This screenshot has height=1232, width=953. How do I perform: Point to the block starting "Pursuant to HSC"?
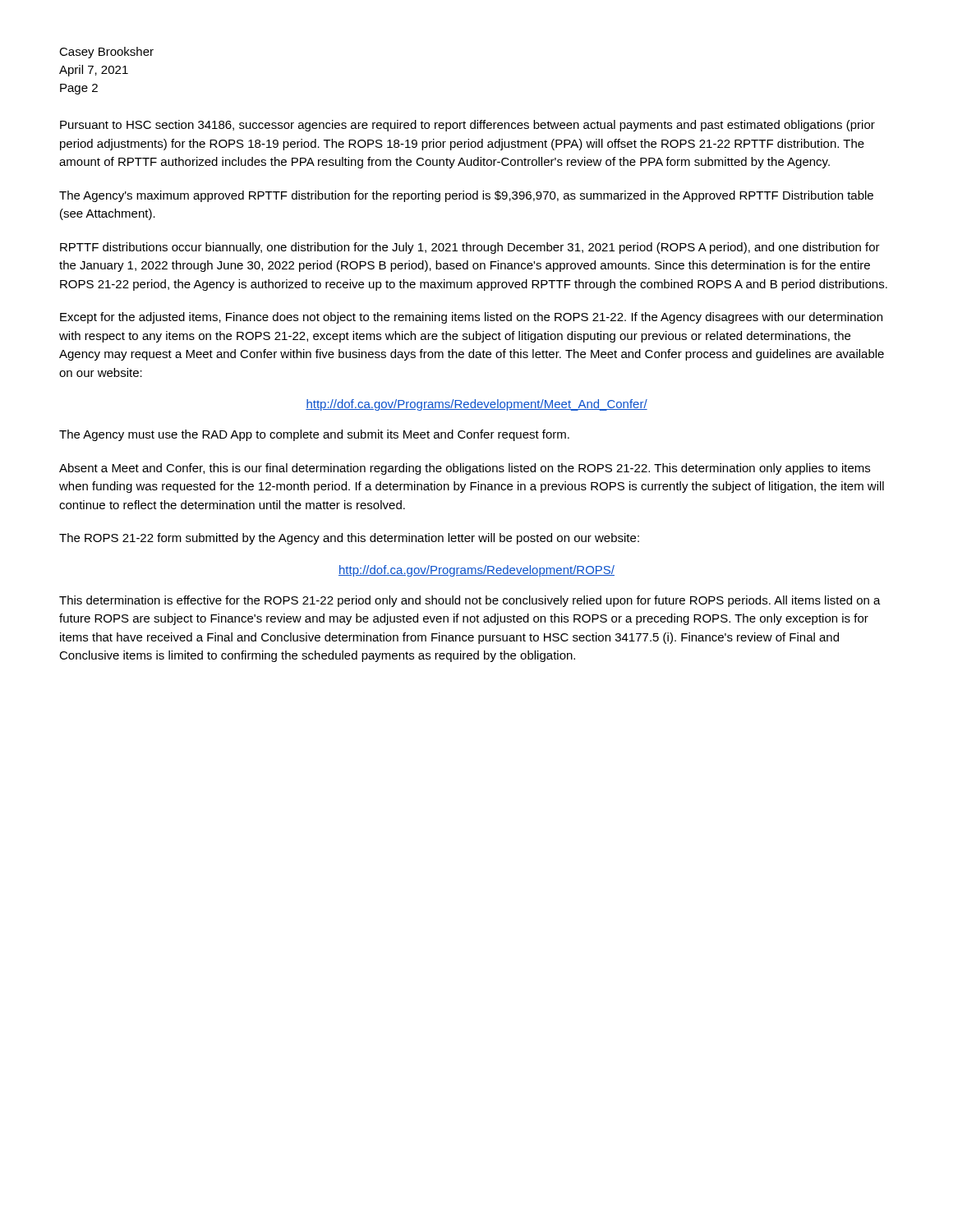tap(467, 143)
